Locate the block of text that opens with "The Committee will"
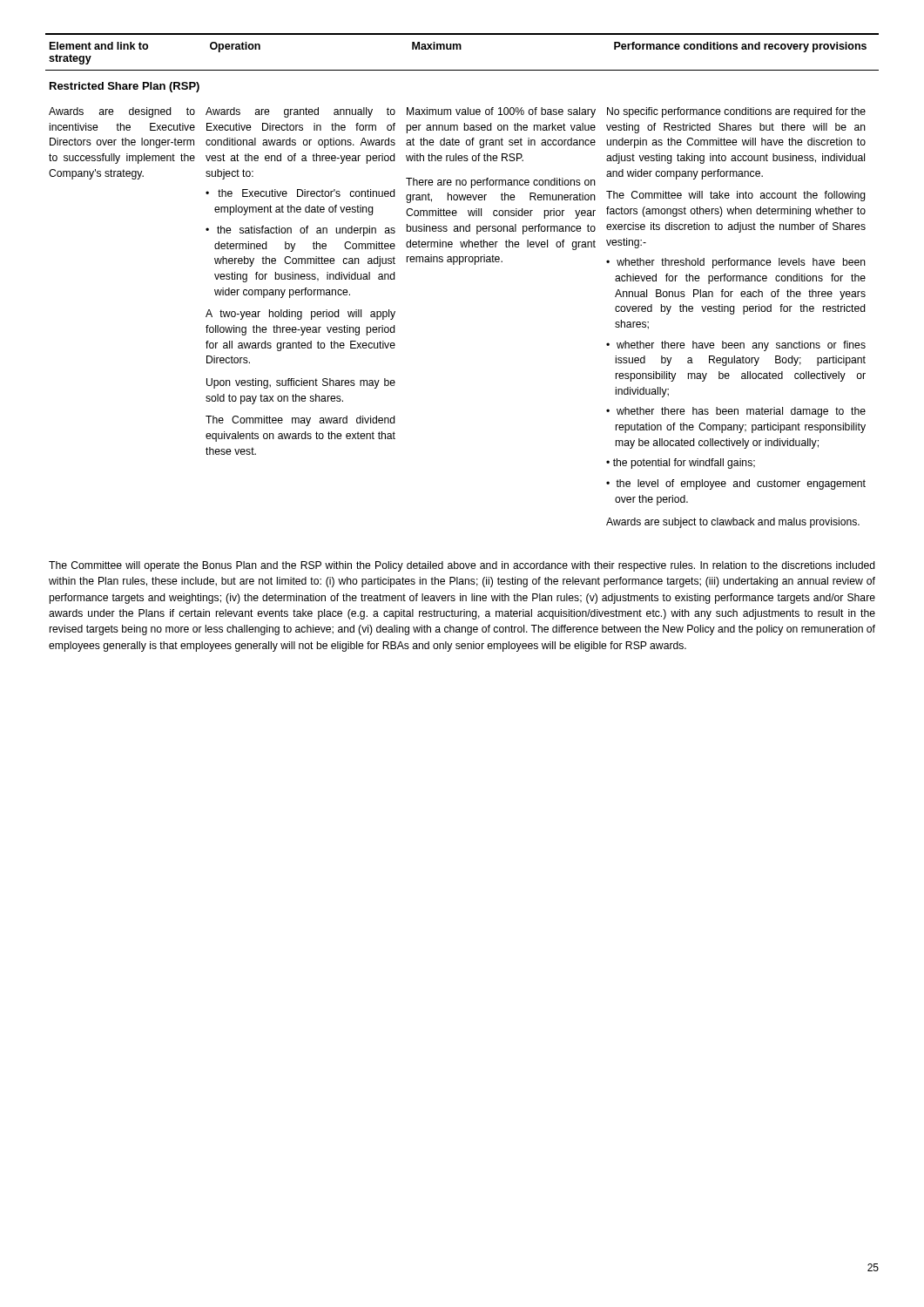Image resolution: width=924 pixels, height=1307 pixels. pos(462,605)
